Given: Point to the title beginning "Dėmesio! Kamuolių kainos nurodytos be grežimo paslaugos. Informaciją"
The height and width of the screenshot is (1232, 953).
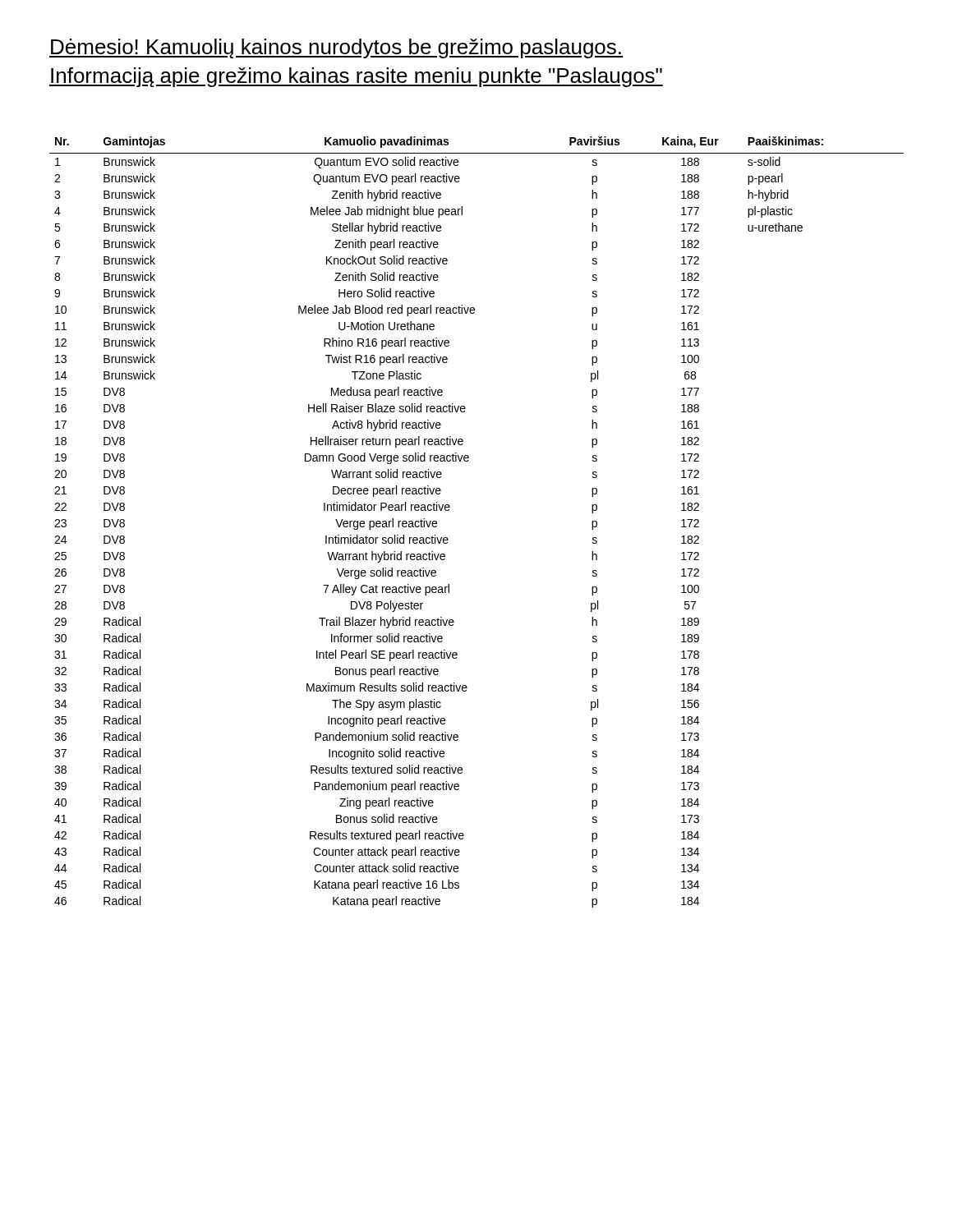Looking at the screenshot, I should (476, 62).
